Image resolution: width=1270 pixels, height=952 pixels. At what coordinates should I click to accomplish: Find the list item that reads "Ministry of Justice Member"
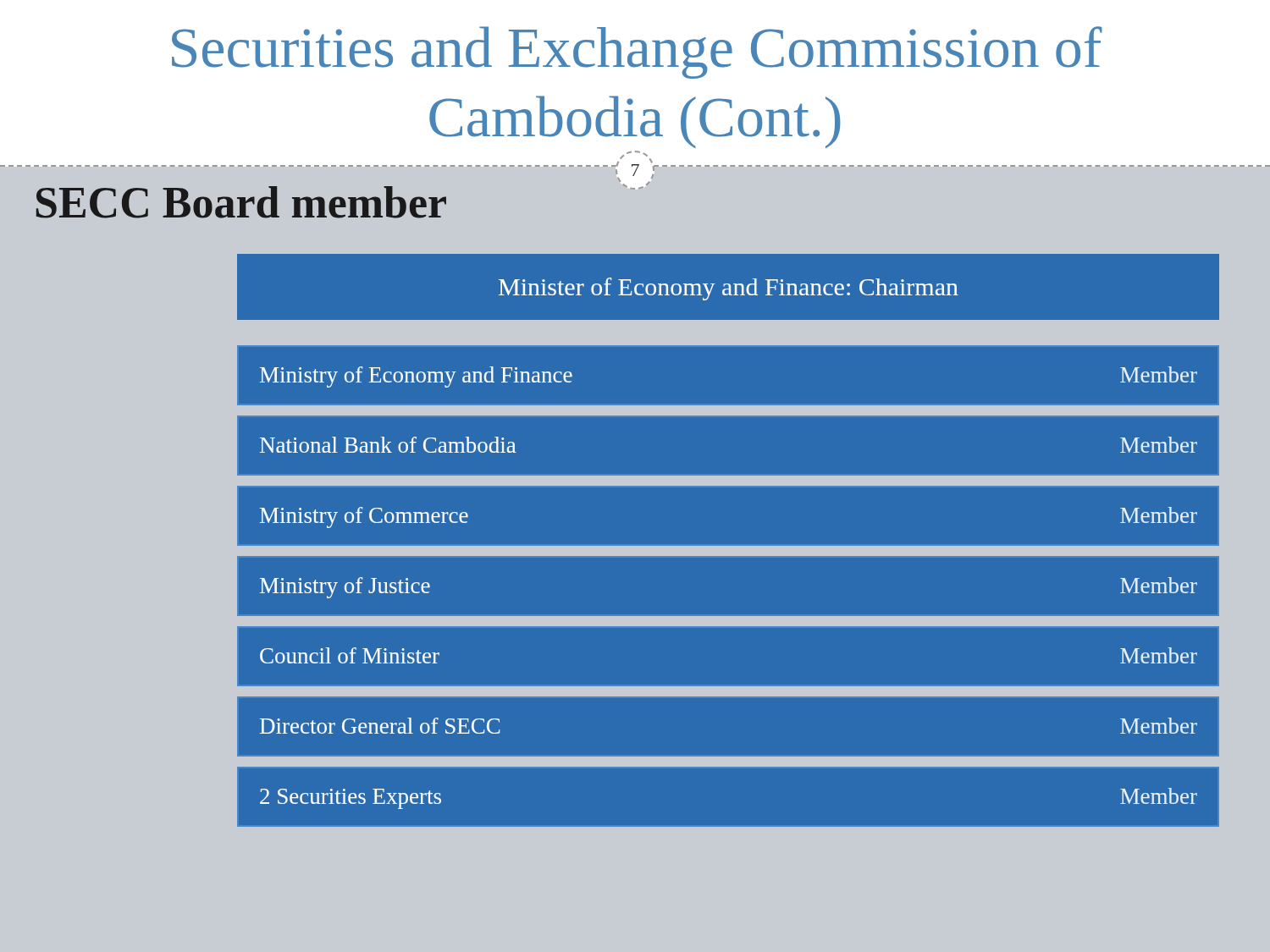347,586
